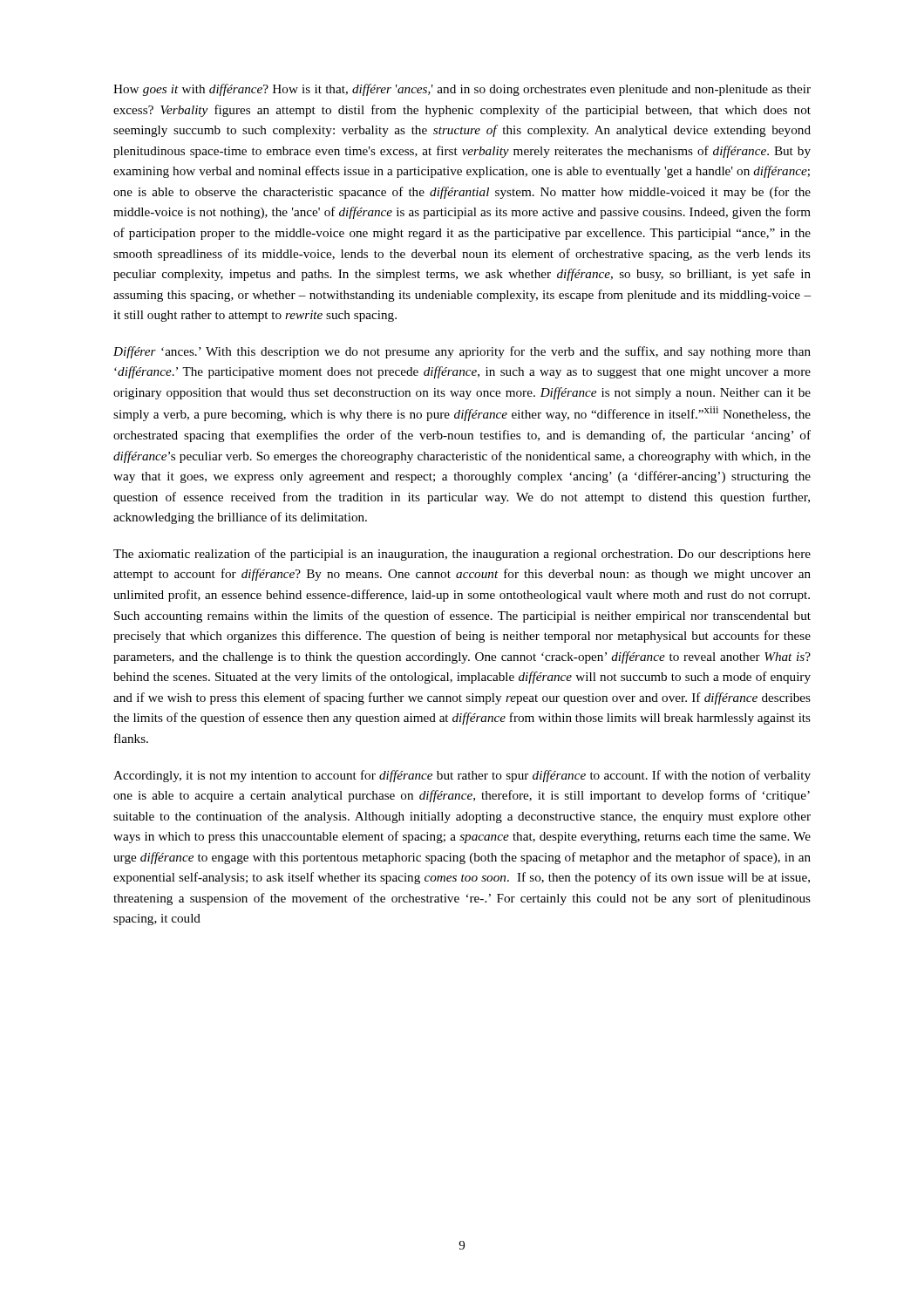This screenshot has height=1308, width=924.
Task: Navigate to the block starting "How goes it with différance?"
Action: pyautogui.click(x=462, y=201)
